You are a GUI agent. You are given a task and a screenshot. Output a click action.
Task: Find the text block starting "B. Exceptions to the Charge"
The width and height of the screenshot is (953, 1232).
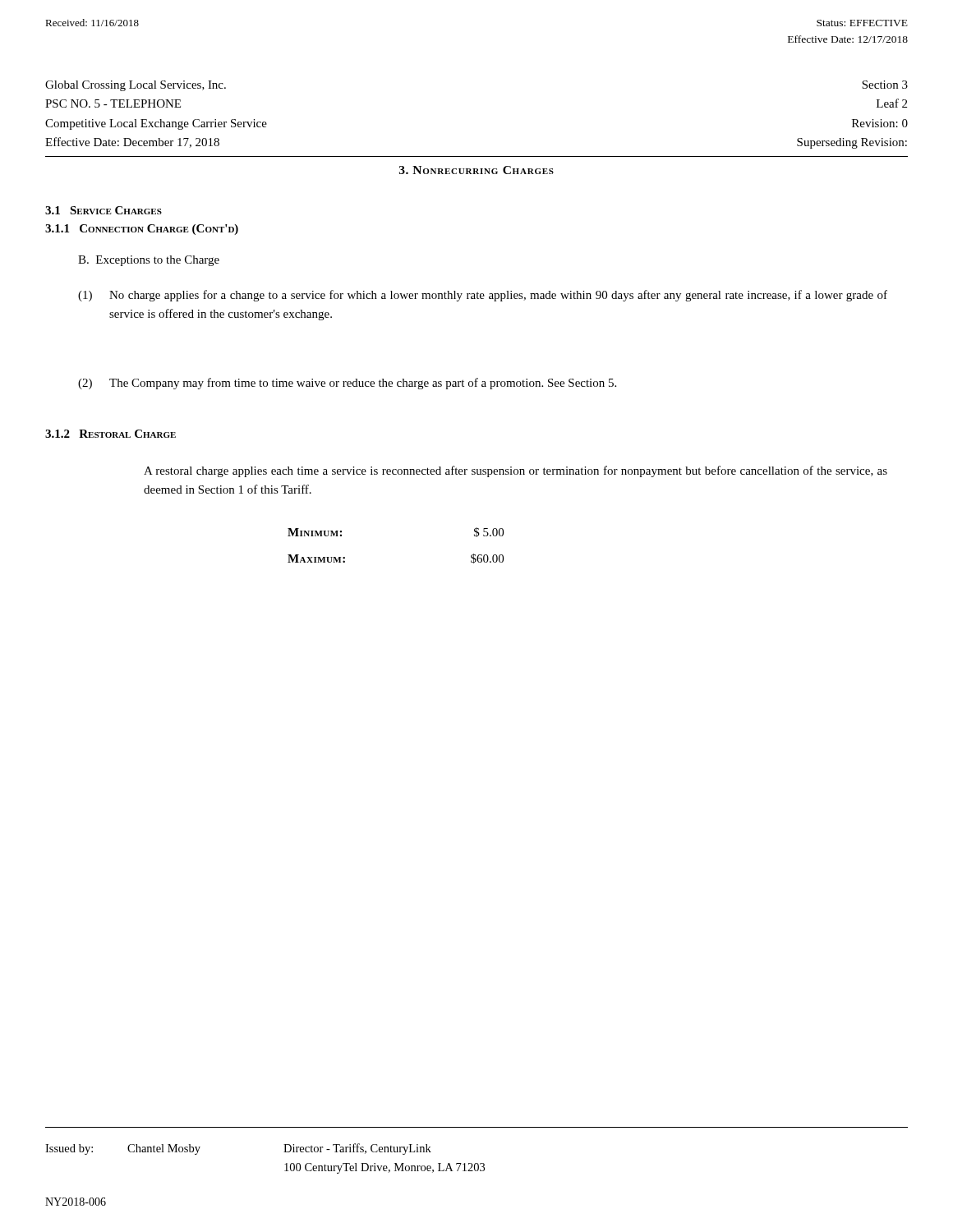149,260
